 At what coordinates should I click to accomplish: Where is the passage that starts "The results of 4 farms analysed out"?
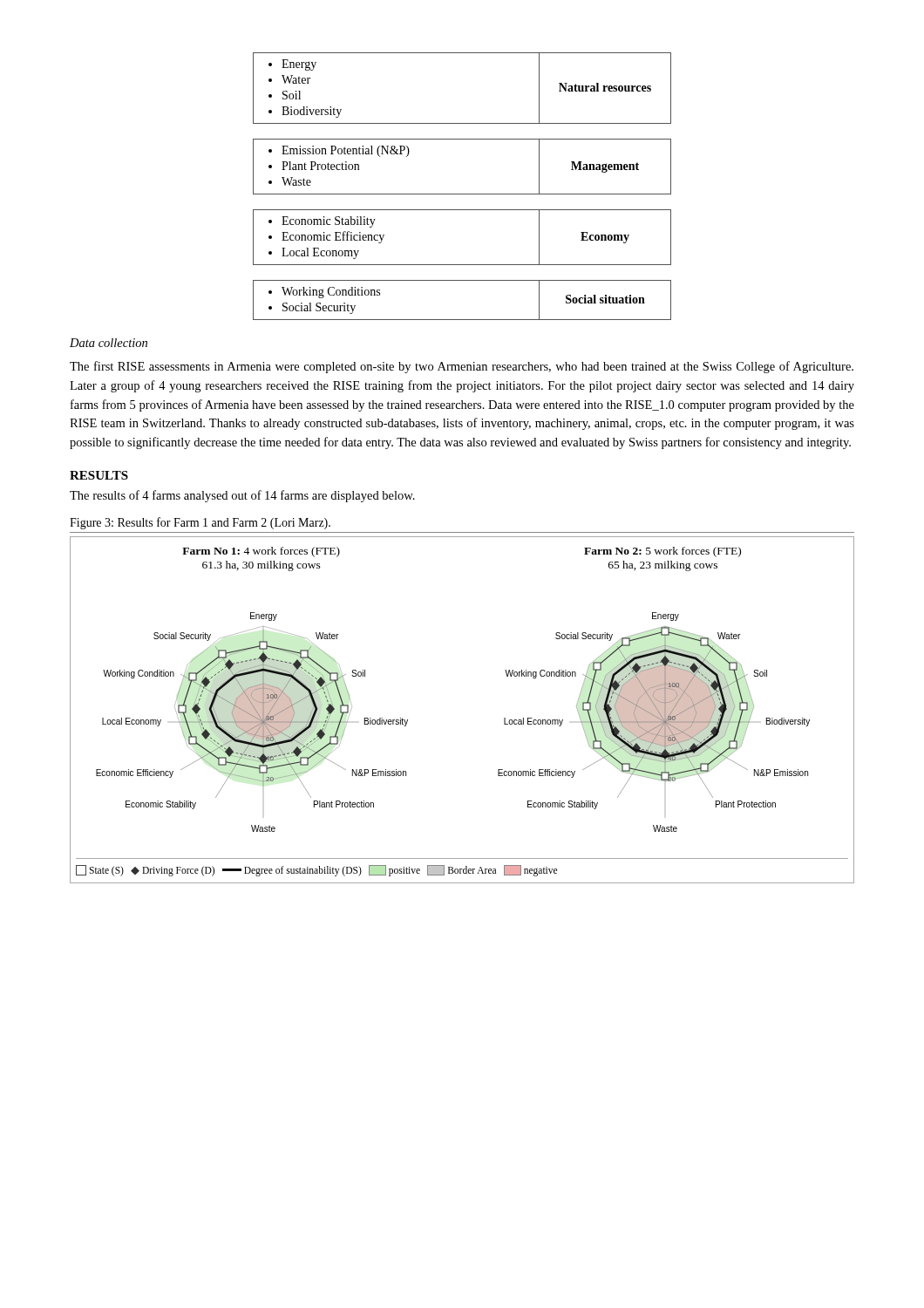[x=243, y=495]
